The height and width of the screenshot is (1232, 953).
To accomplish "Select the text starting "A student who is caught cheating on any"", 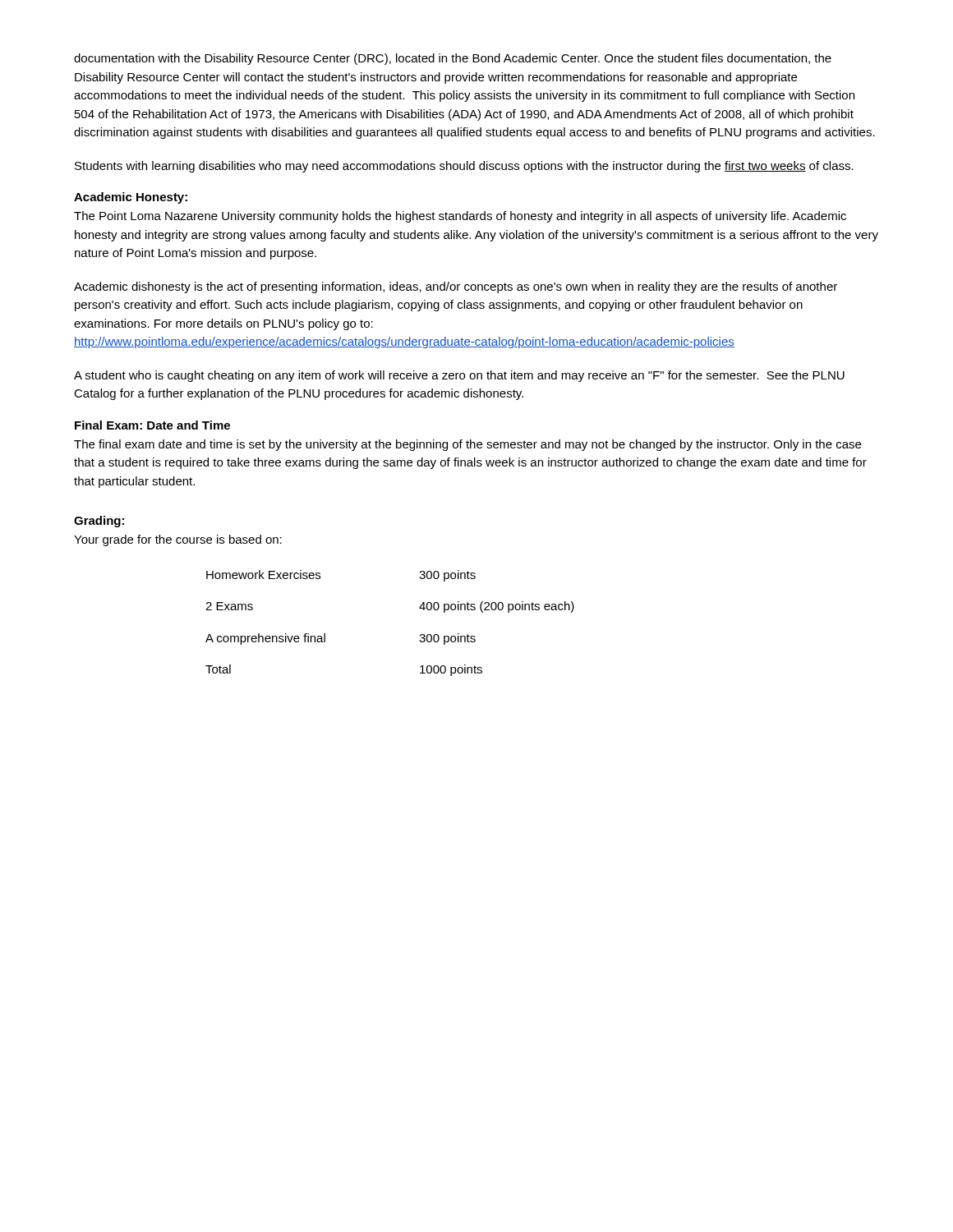I will pyautogui.click(x=459, y=384).
